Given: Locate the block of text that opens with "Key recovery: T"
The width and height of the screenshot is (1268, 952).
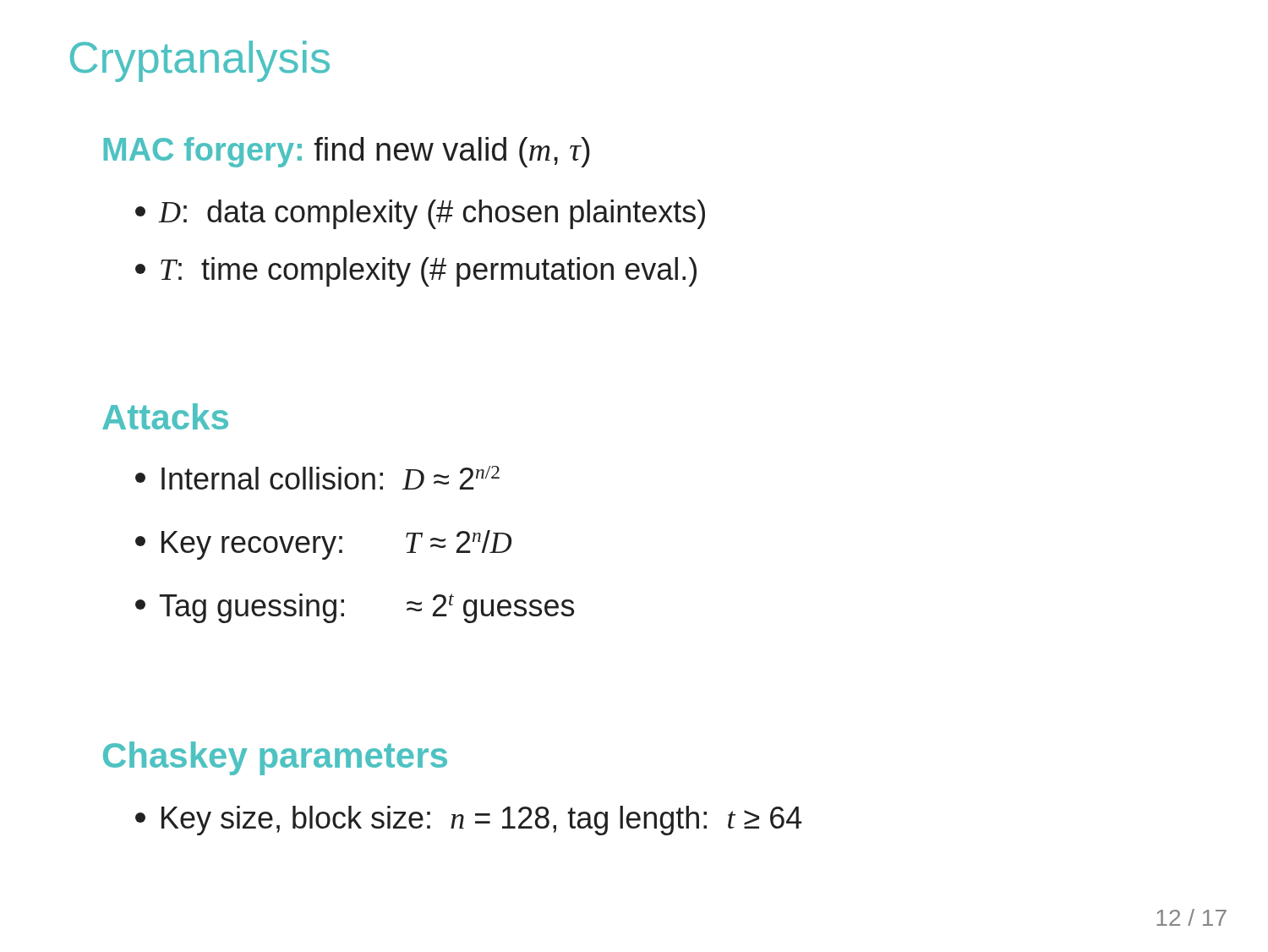Looking at the screenshot, I should [324, 542].
